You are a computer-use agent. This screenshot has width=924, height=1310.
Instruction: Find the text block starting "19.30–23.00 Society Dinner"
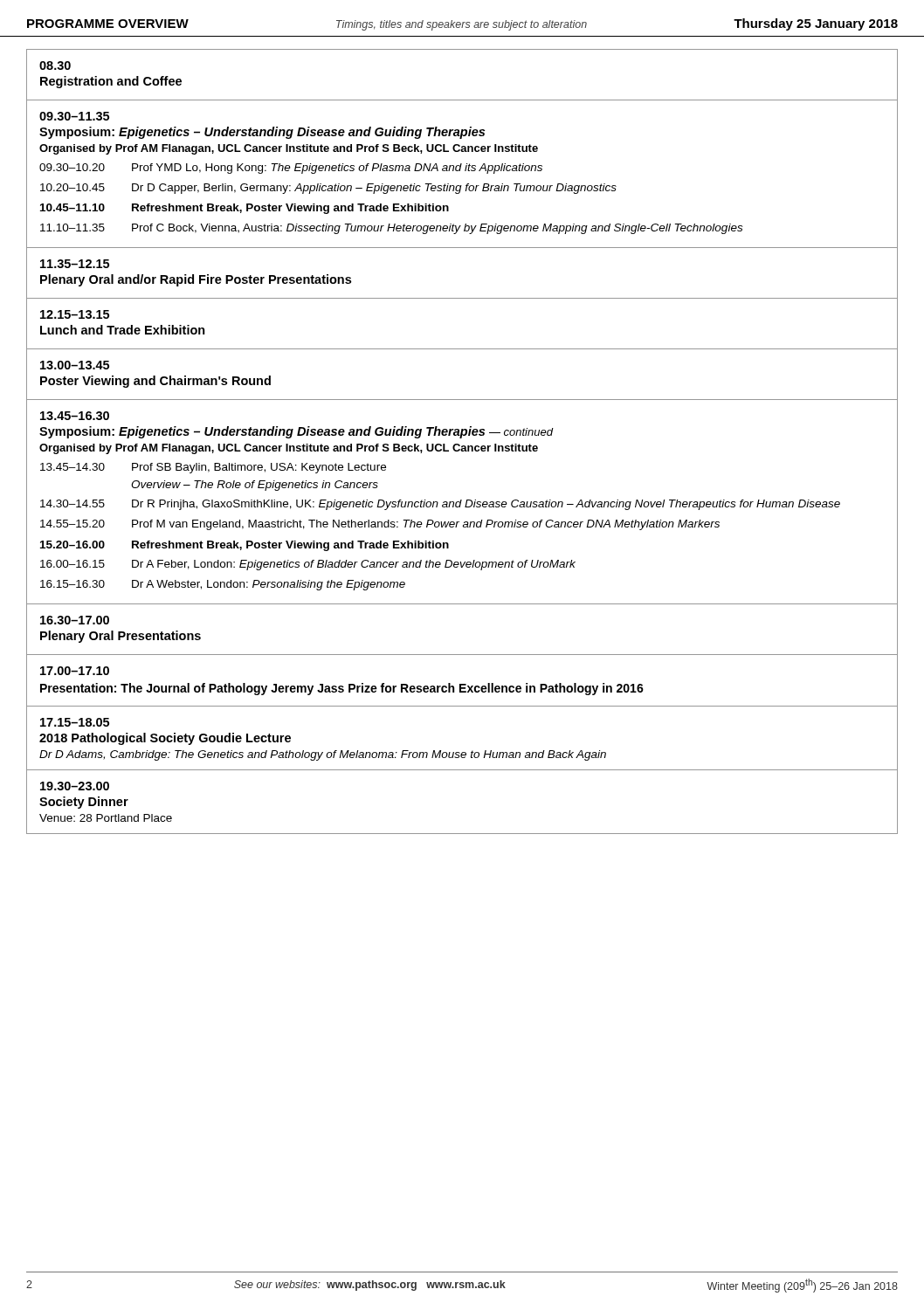click(x=75, y=786)
